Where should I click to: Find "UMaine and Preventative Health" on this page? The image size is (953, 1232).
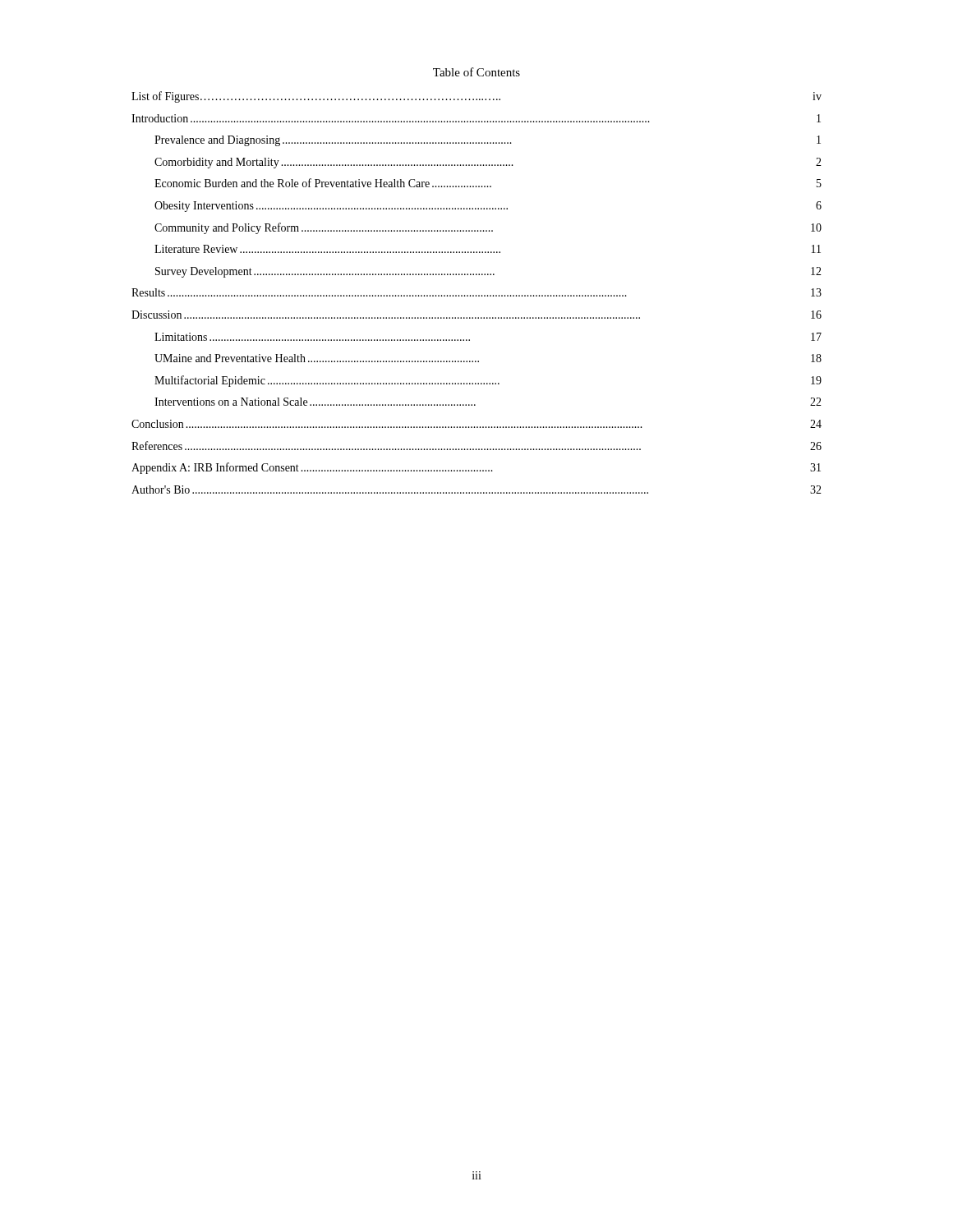pyautogui.click(x=476, y=359)
